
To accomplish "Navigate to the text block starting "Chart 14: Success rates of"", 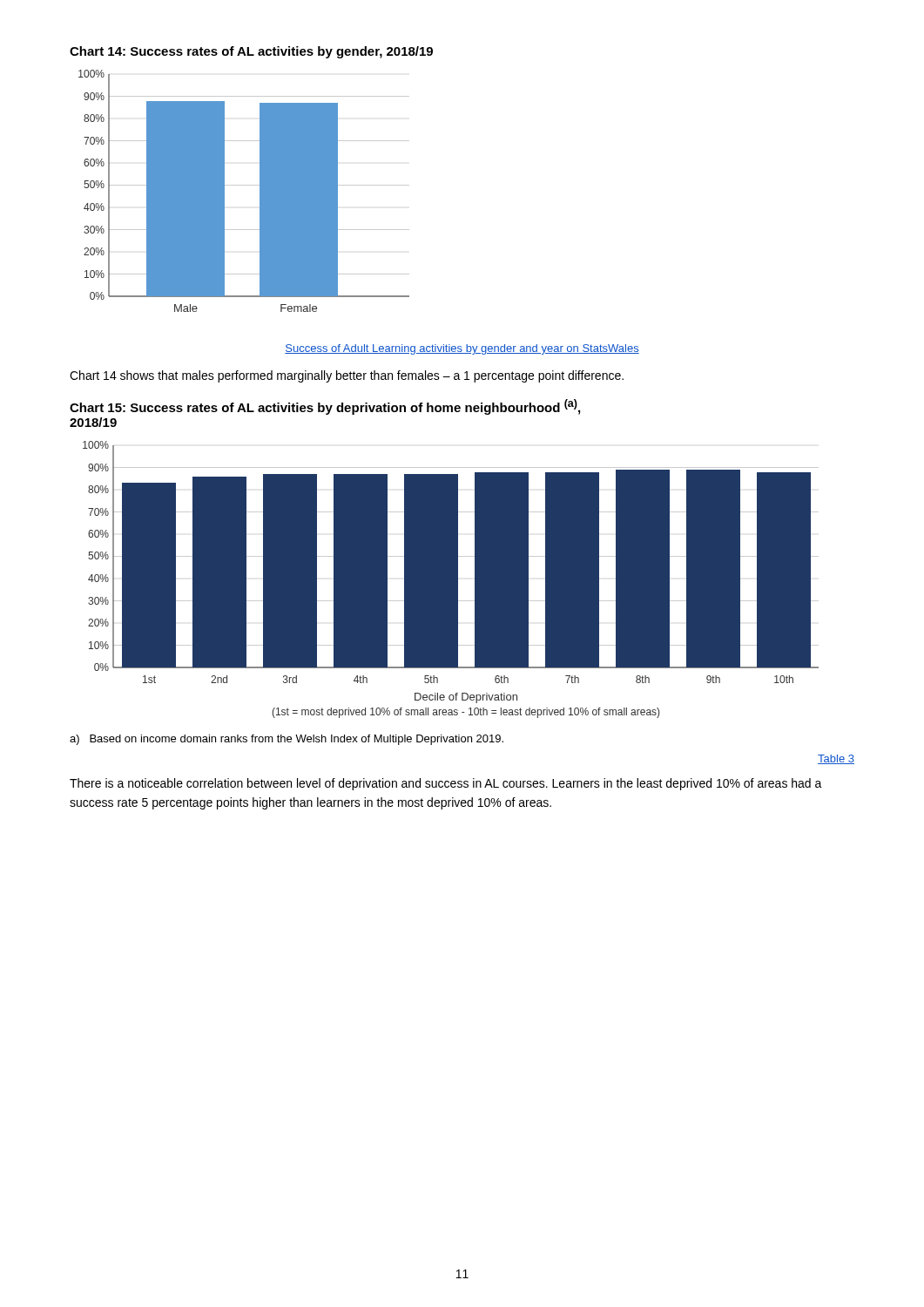I will pyautogui.click(x=252, y=51).
